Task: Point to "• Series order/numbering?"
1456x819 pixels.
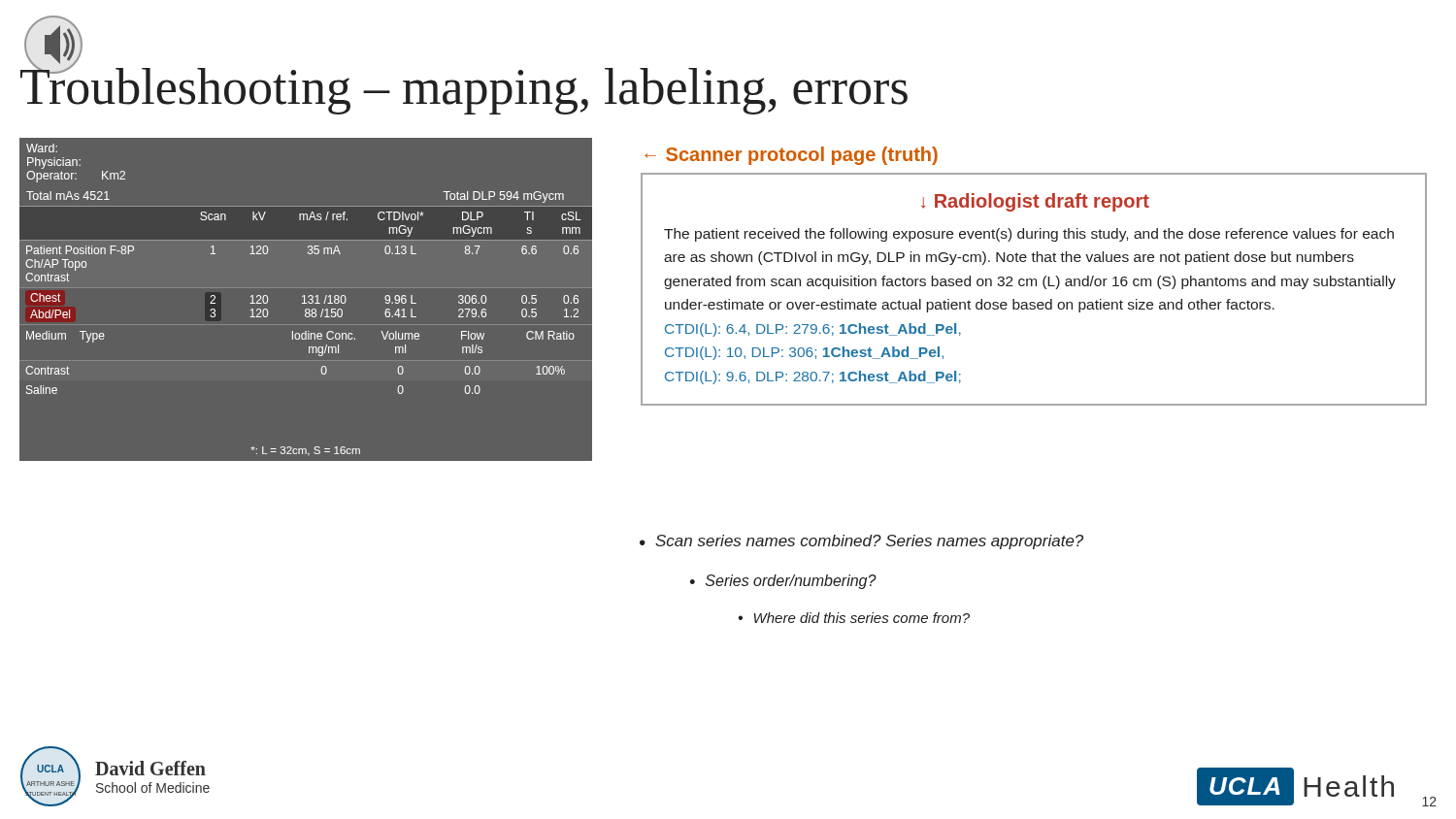Action: point(783,583)
